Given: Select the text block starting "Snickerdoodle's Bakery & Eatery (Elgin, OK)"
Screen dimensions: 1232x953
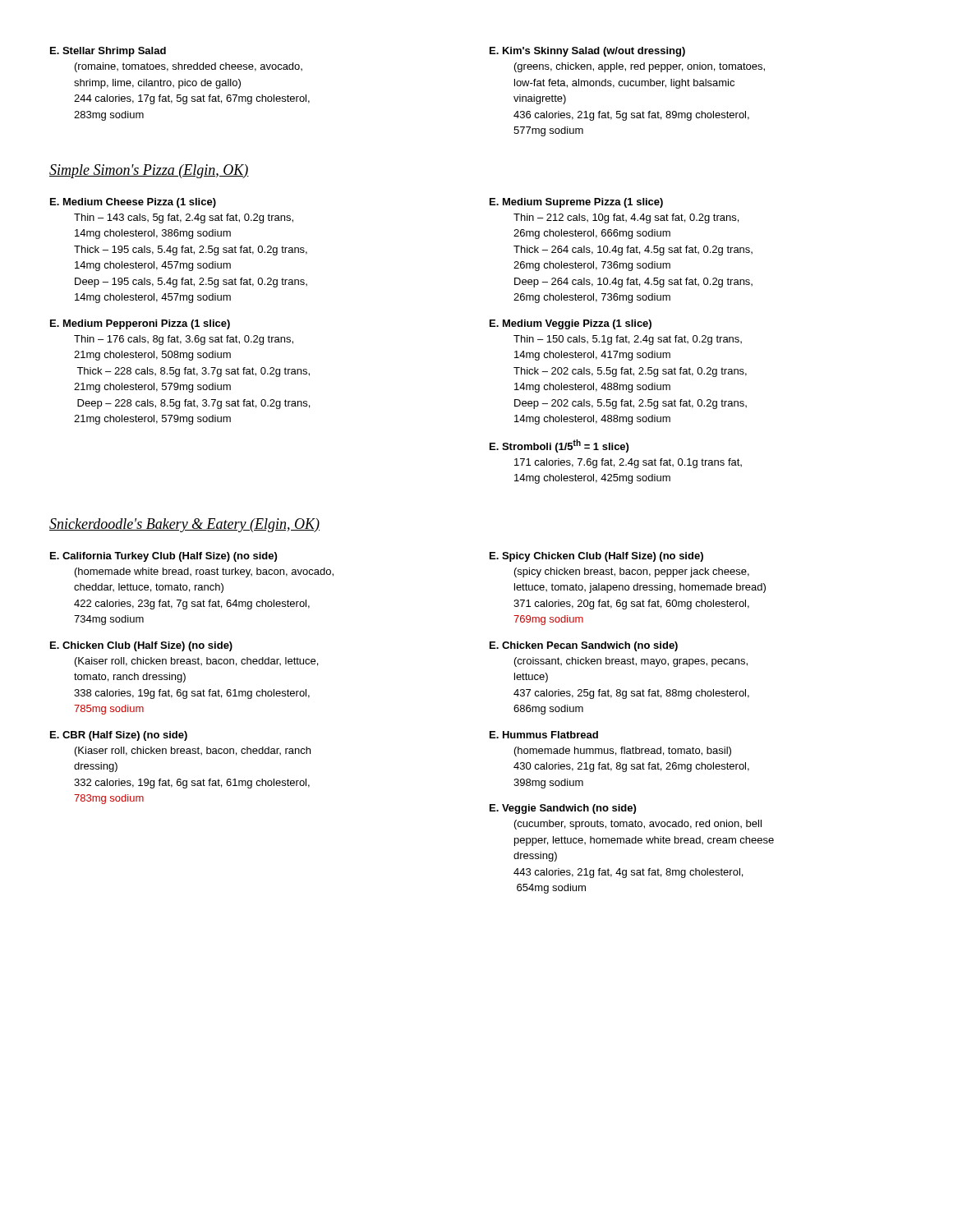Looking at the screenshot, I should point(184,525).
